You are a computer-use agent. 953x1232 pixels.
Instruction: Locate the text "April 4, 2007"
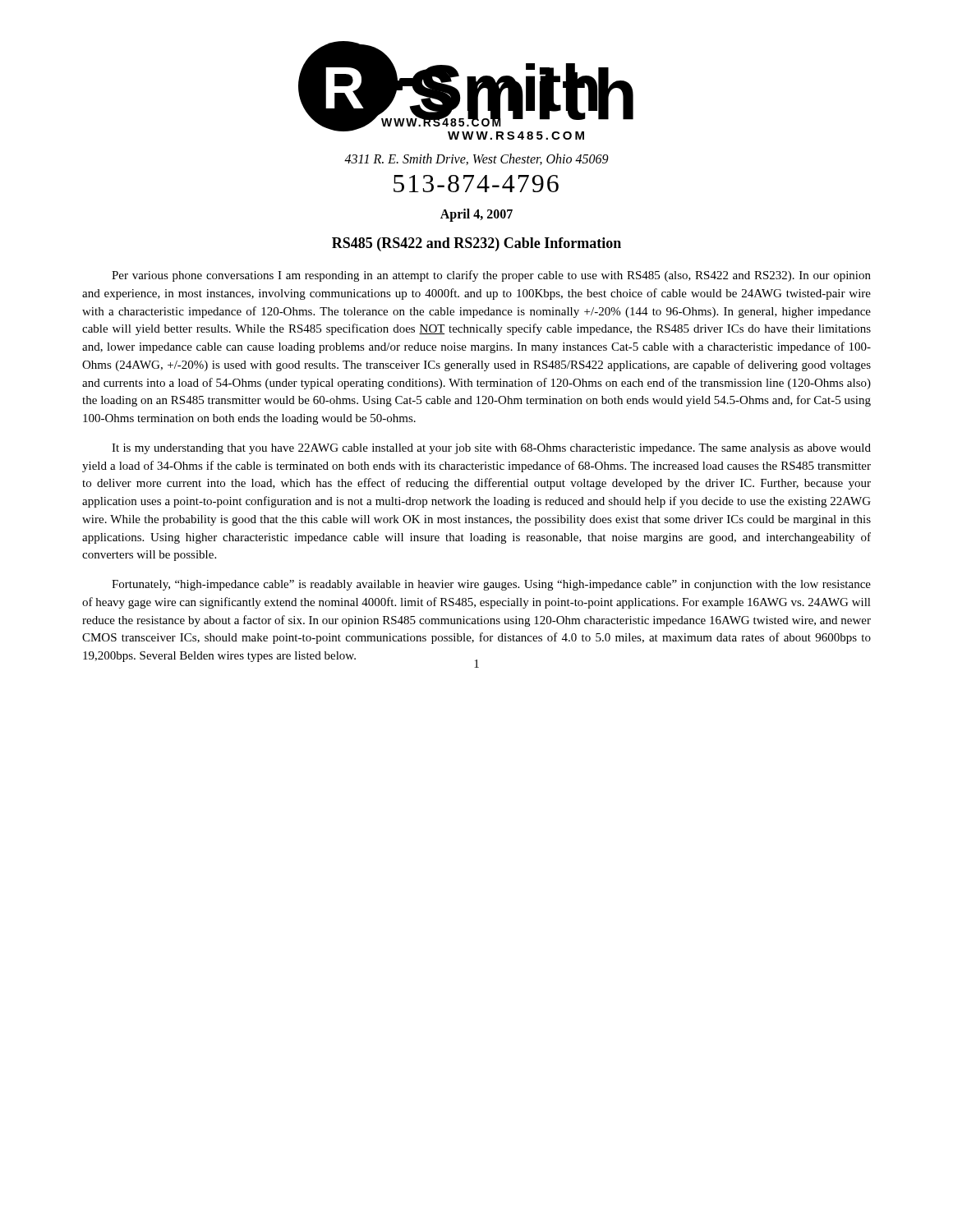pyautogui.click(x=476, y=214)
